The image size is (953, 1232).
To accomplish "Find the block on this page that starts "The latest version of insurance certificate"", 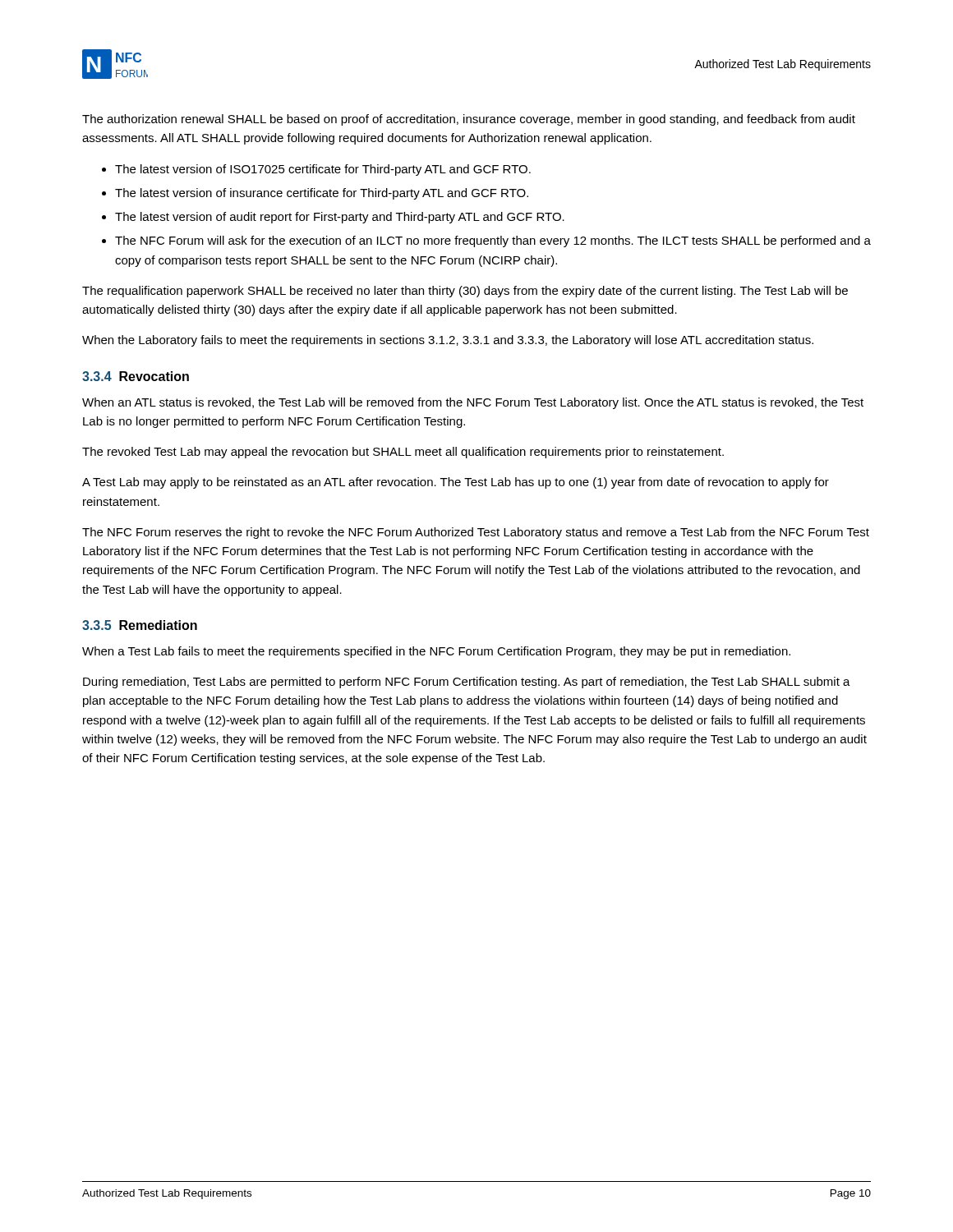I will coord(322,192).
